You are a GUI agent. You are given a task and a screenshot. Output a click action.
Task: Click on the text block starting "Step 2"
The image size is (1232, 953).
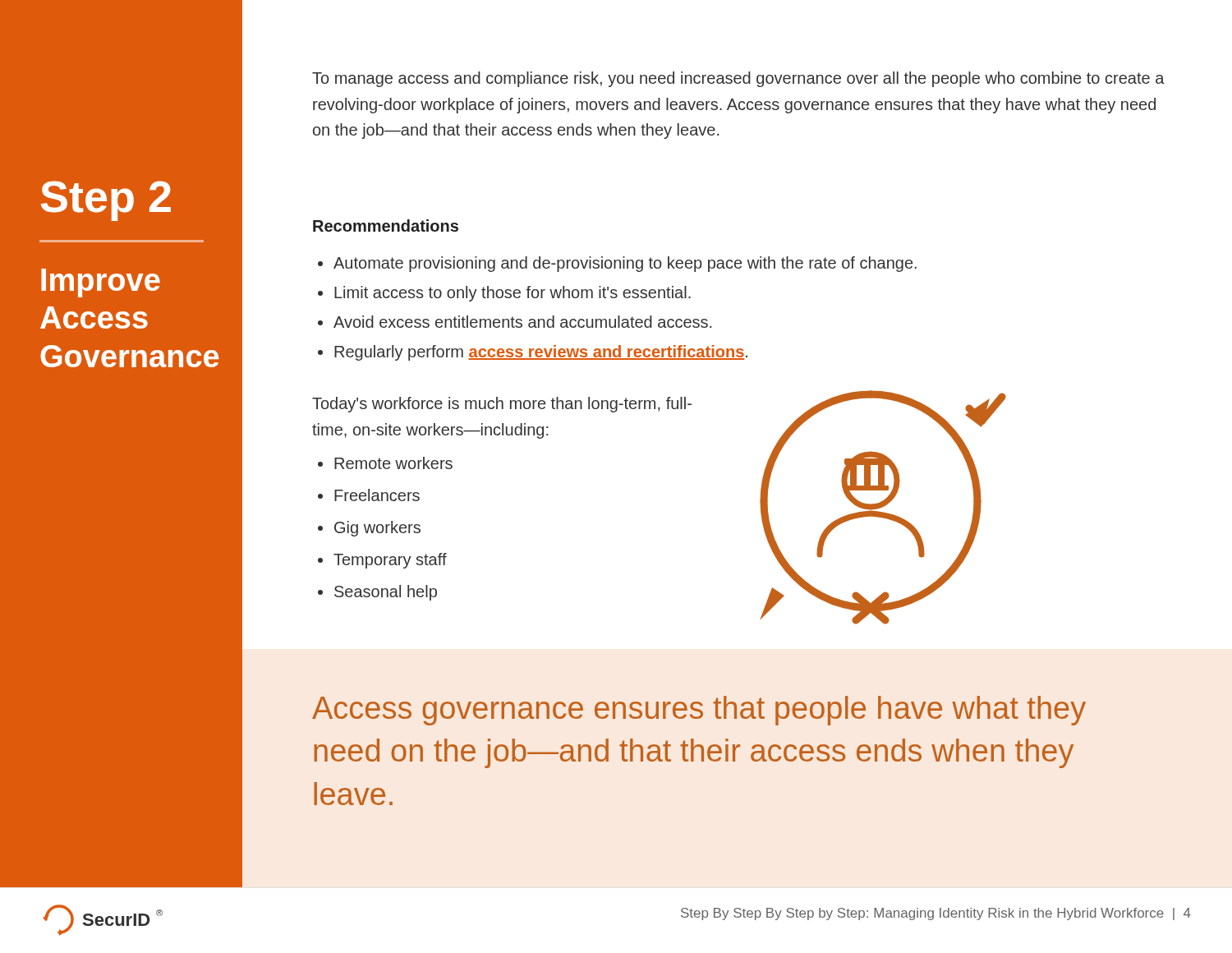tap(106, 197)
